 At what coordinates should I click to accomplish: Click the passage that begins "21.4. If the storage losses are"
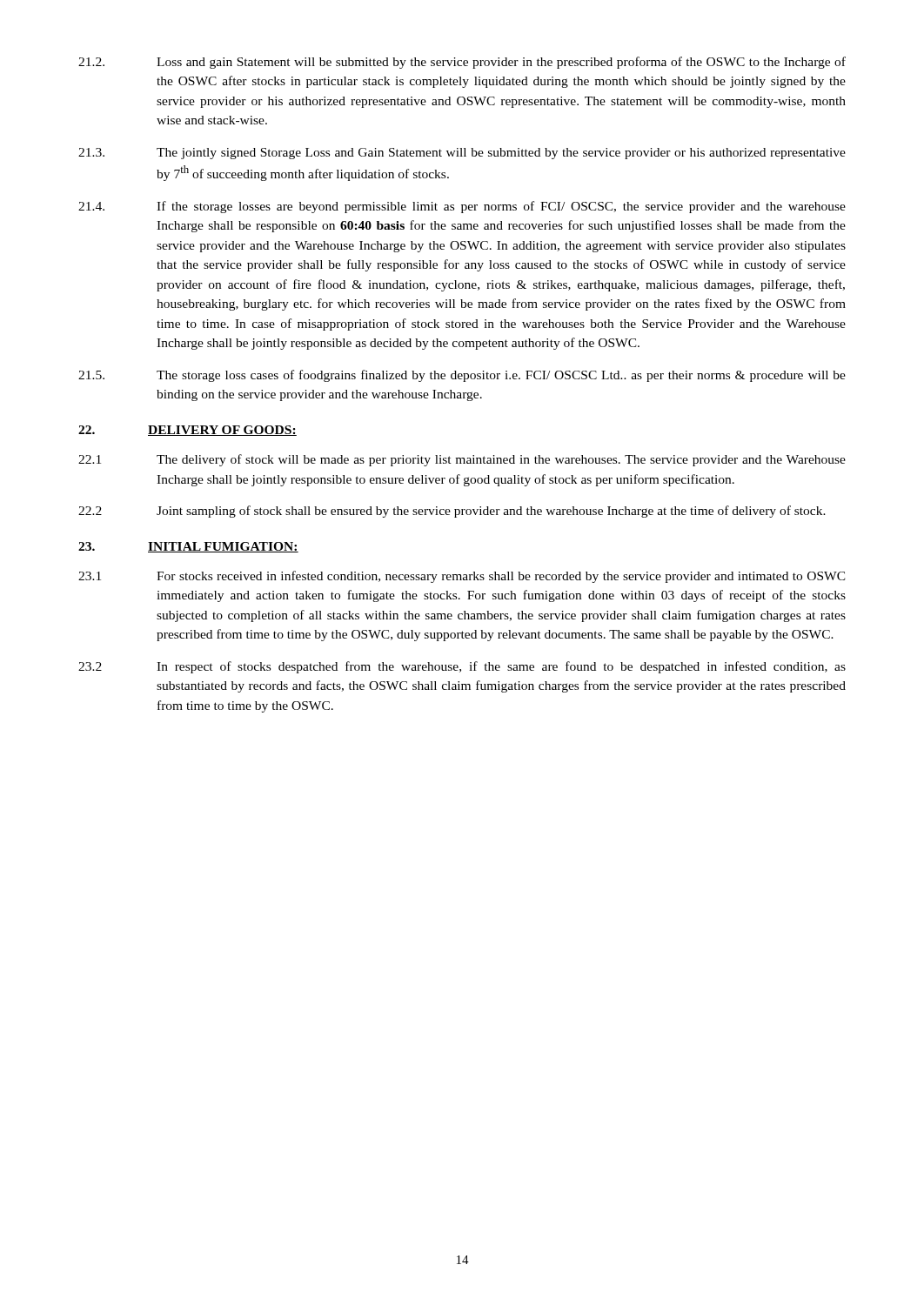click(x=462, y=275)
